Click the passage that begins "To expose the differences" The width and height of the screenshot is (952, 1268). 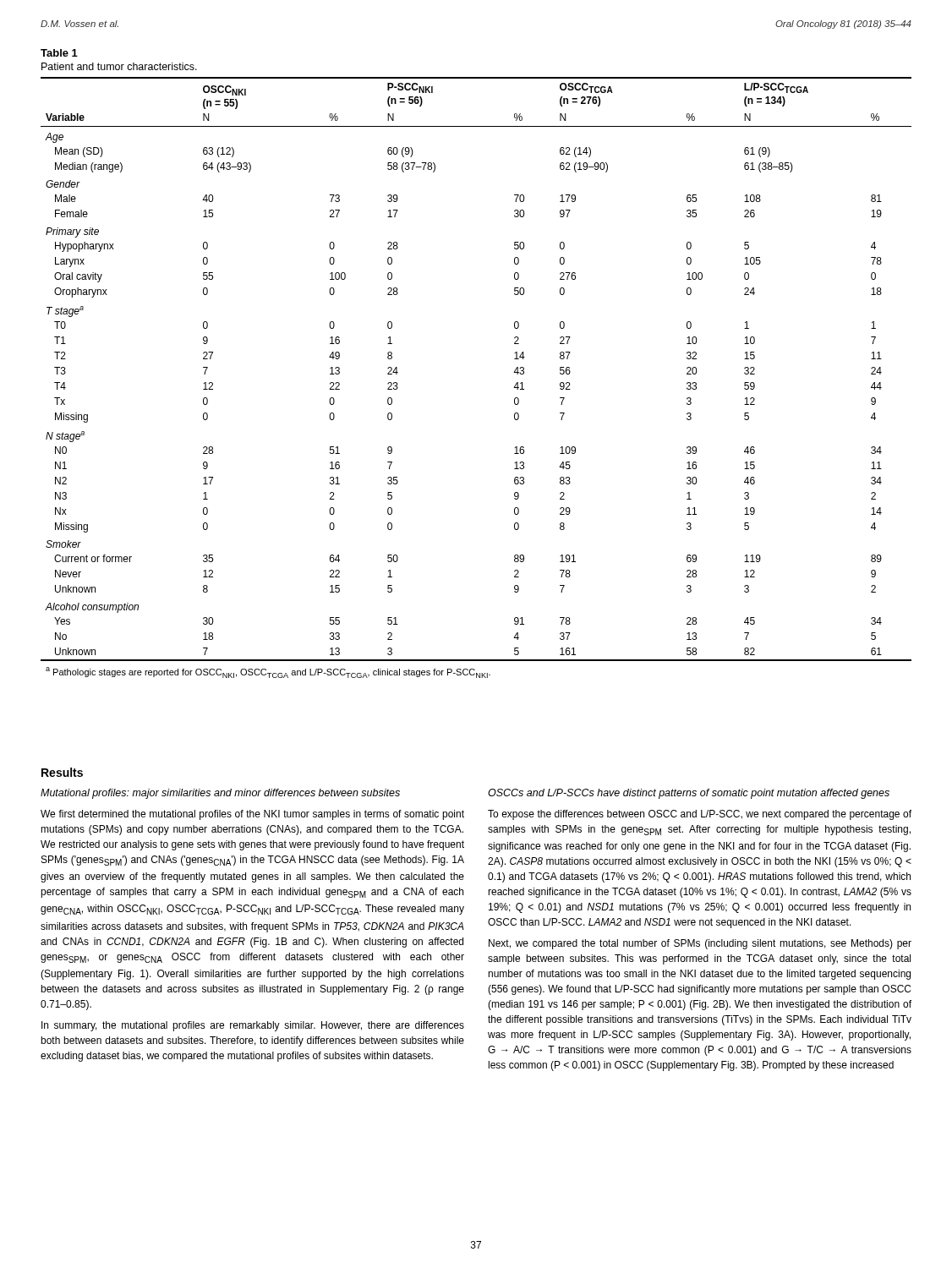[700, 868]
